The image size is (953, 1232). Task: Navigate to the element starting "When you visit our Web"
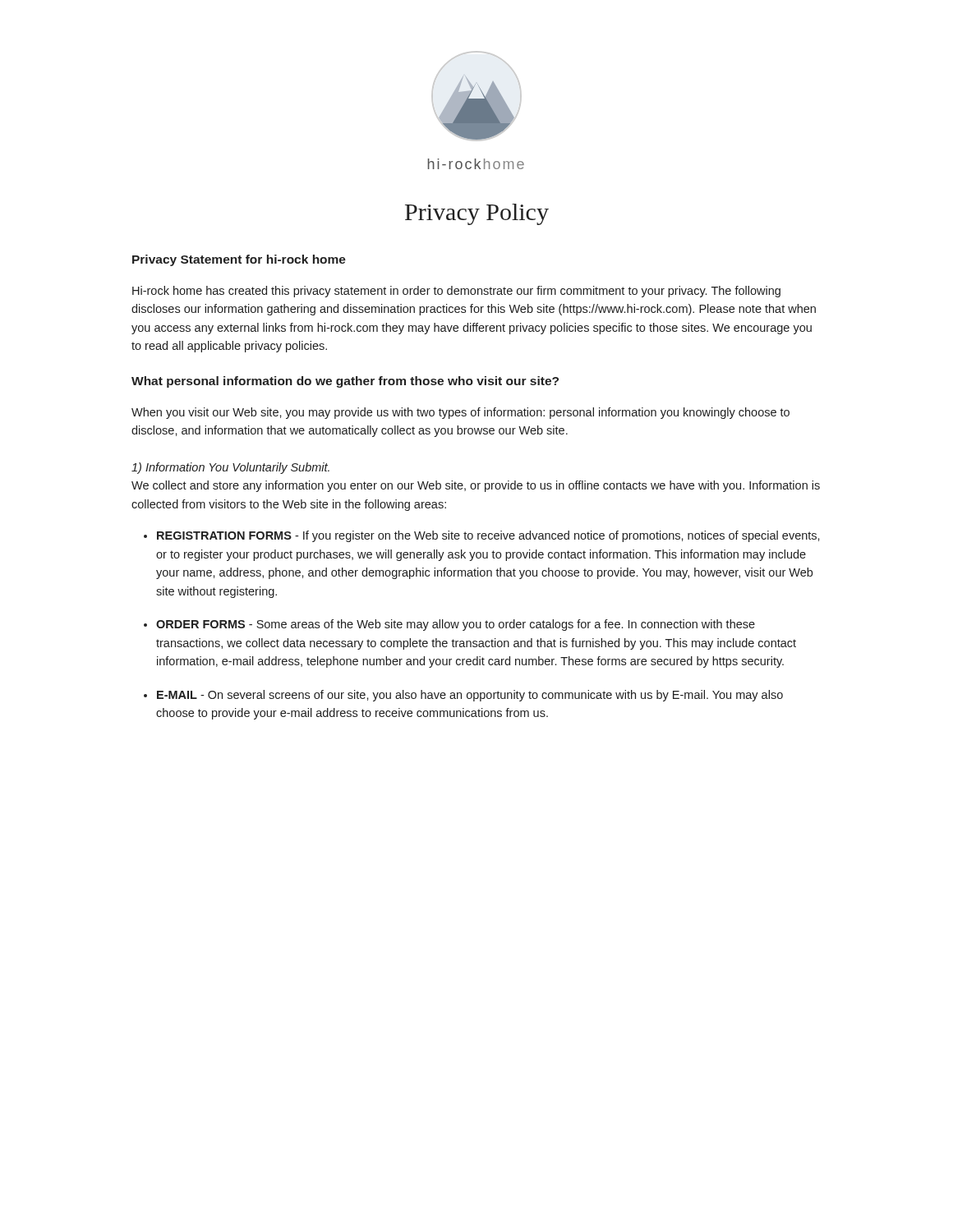click(x=461, y=421)
